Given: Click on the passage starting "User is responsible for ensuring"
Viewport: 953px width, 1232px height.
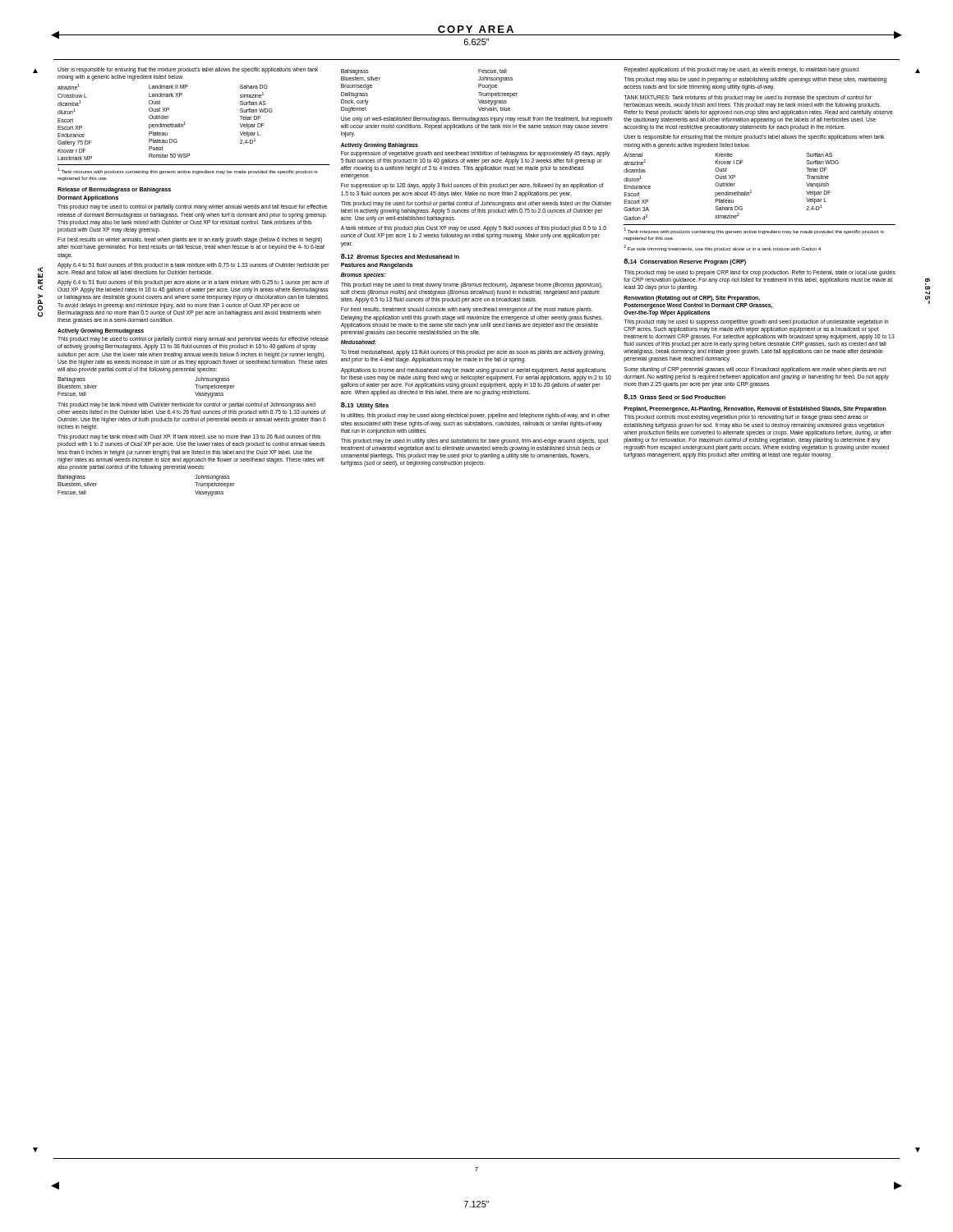Looking at the screenshot, I should point(193,73).
